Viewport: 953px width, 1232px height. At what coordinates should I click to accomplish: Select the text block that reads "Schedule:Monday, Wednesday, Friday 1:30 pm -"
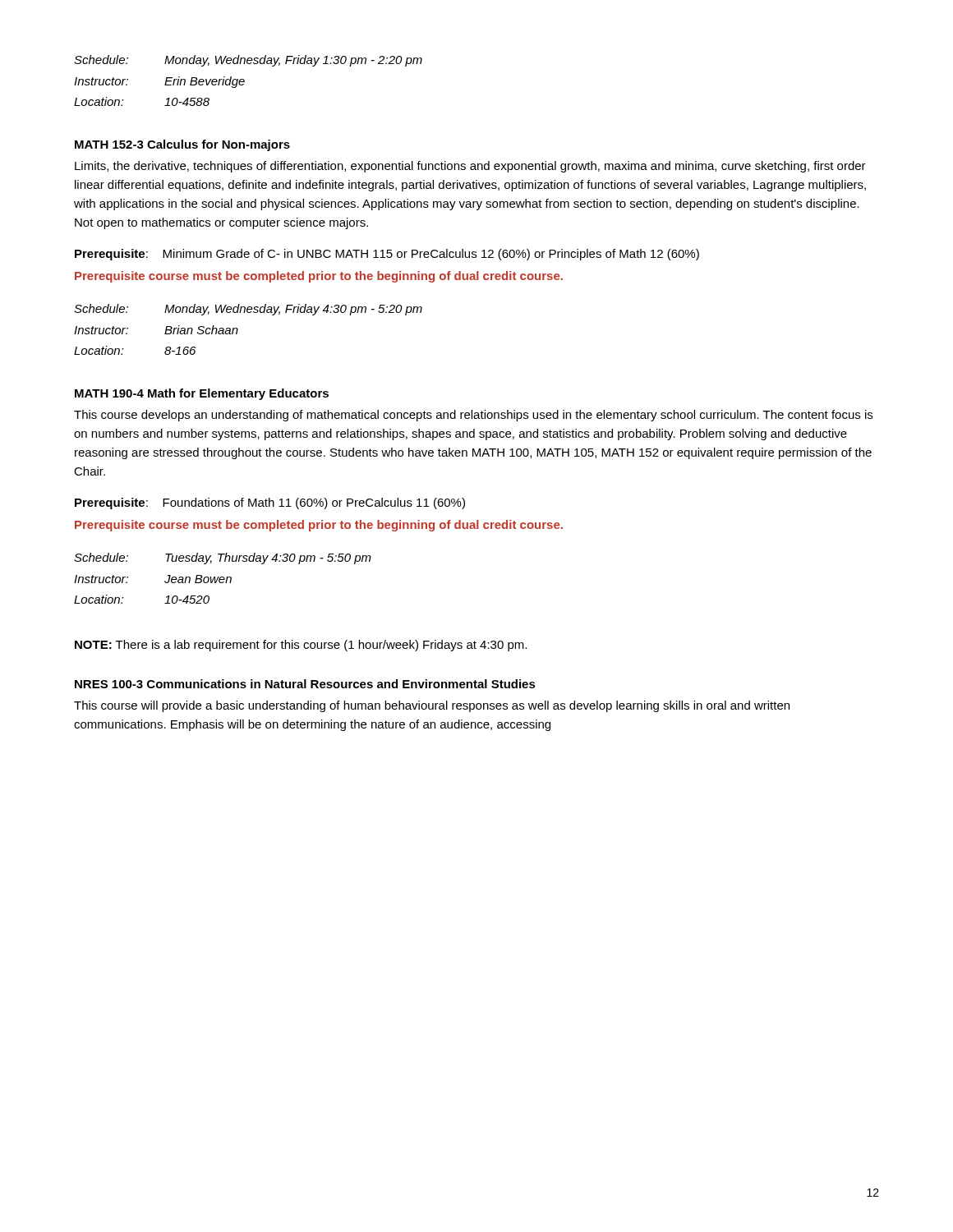coord(248,61)
